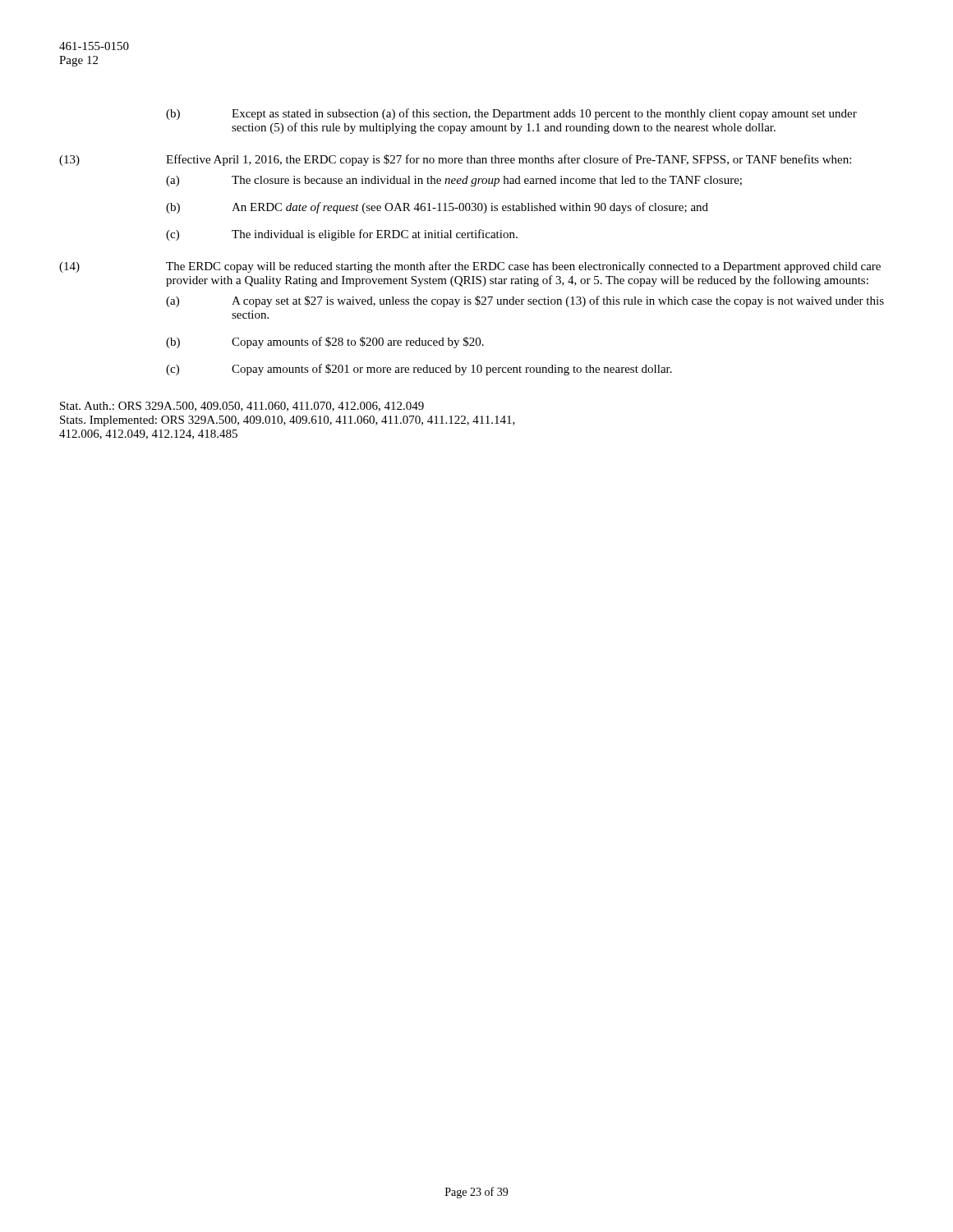The height and width of the screenshot is (1232, 953).
Task: Click on the text block starting "(c) The individual is eligible for"
Action: point(342,235)
